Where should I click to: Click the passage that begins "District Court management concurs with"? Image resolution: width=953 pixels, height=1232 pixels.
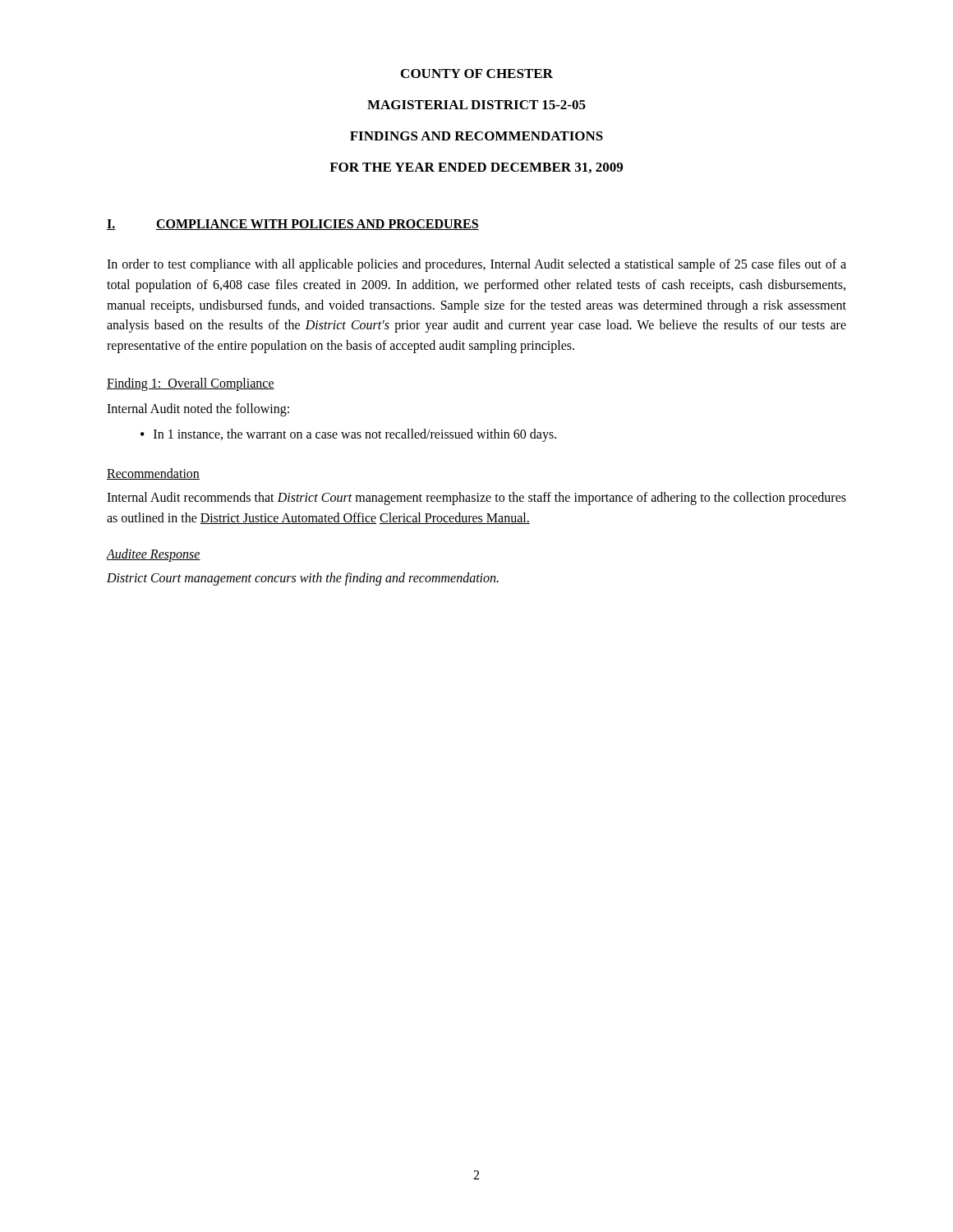[303, 577]
